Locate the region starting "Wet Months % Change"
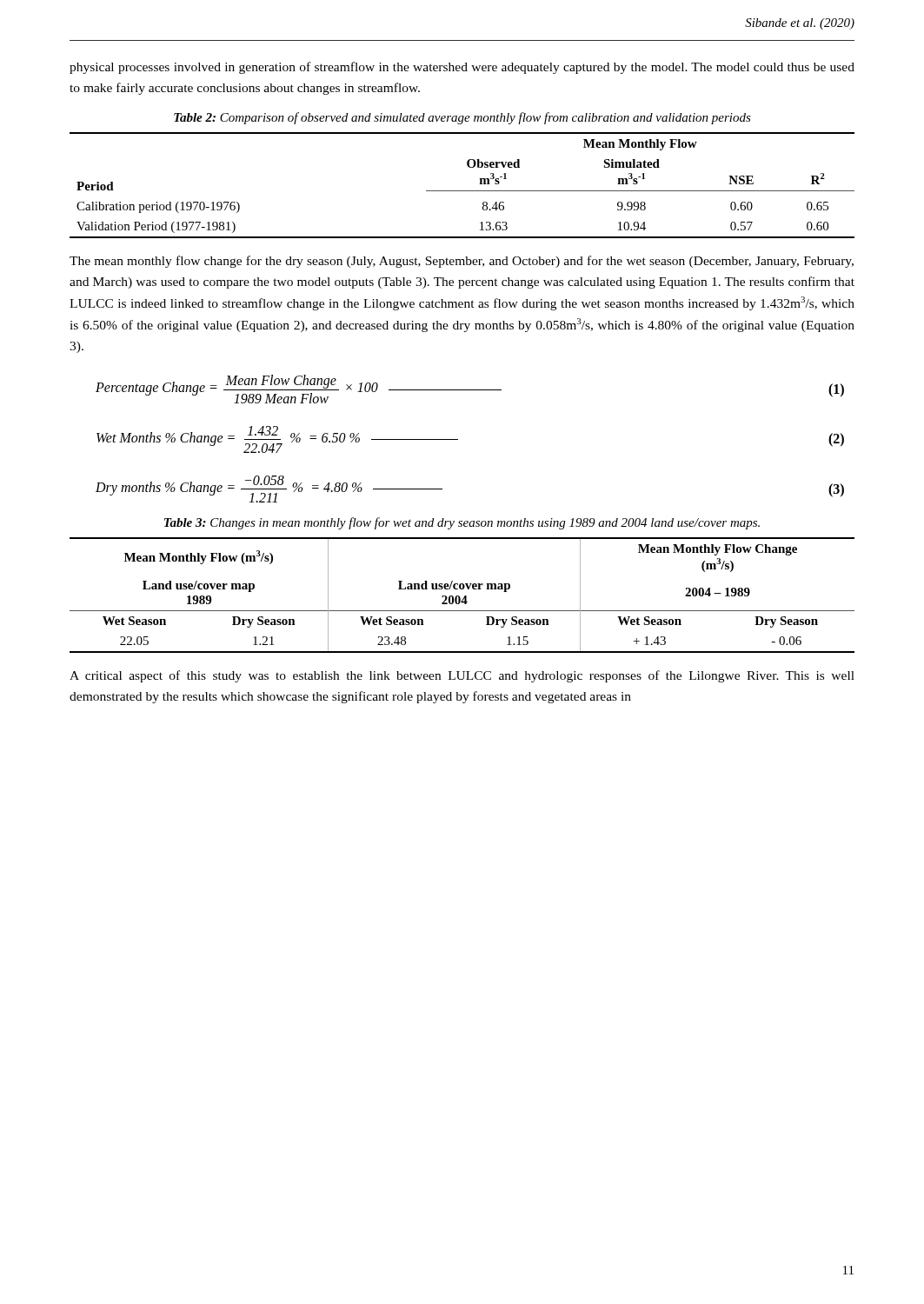The width and height of the screenshot is (924, 1304). click(x=263, y=439)
